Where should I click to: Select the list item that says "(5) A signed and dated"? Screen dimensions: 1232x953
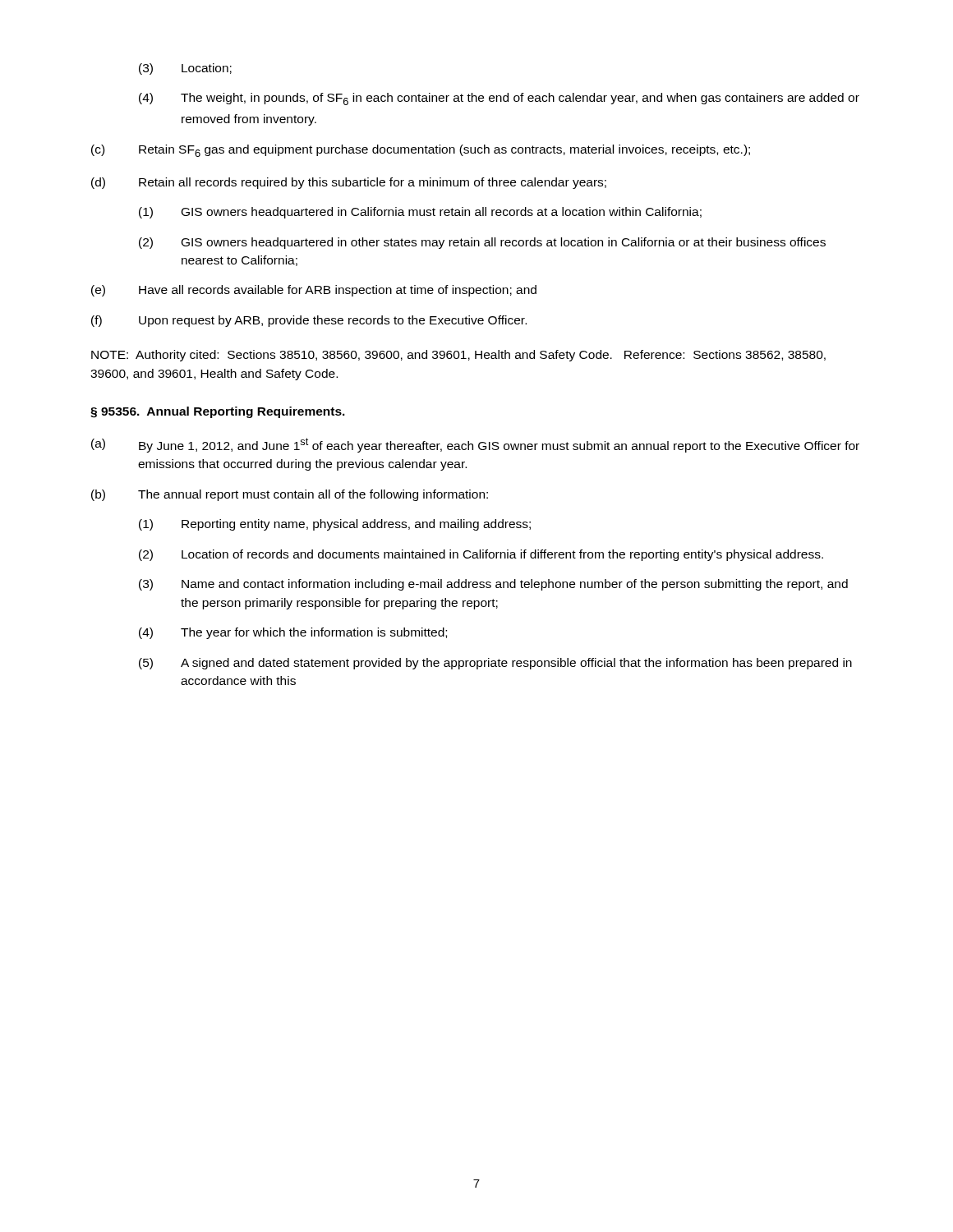(x=500, y=672)
